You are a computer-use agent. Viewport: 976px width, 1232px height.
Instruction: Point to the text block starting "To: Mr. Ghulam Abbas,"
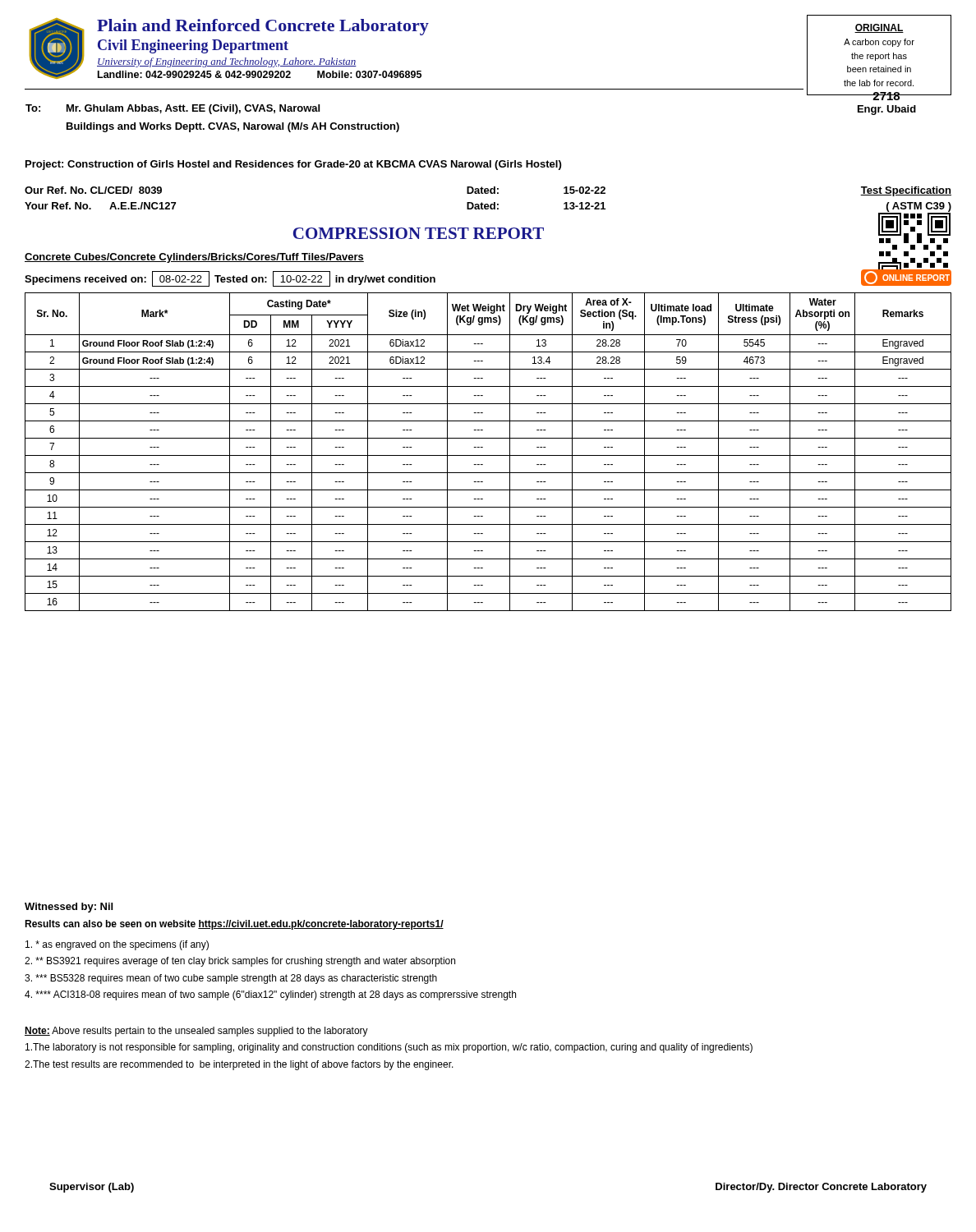point(213,118)
